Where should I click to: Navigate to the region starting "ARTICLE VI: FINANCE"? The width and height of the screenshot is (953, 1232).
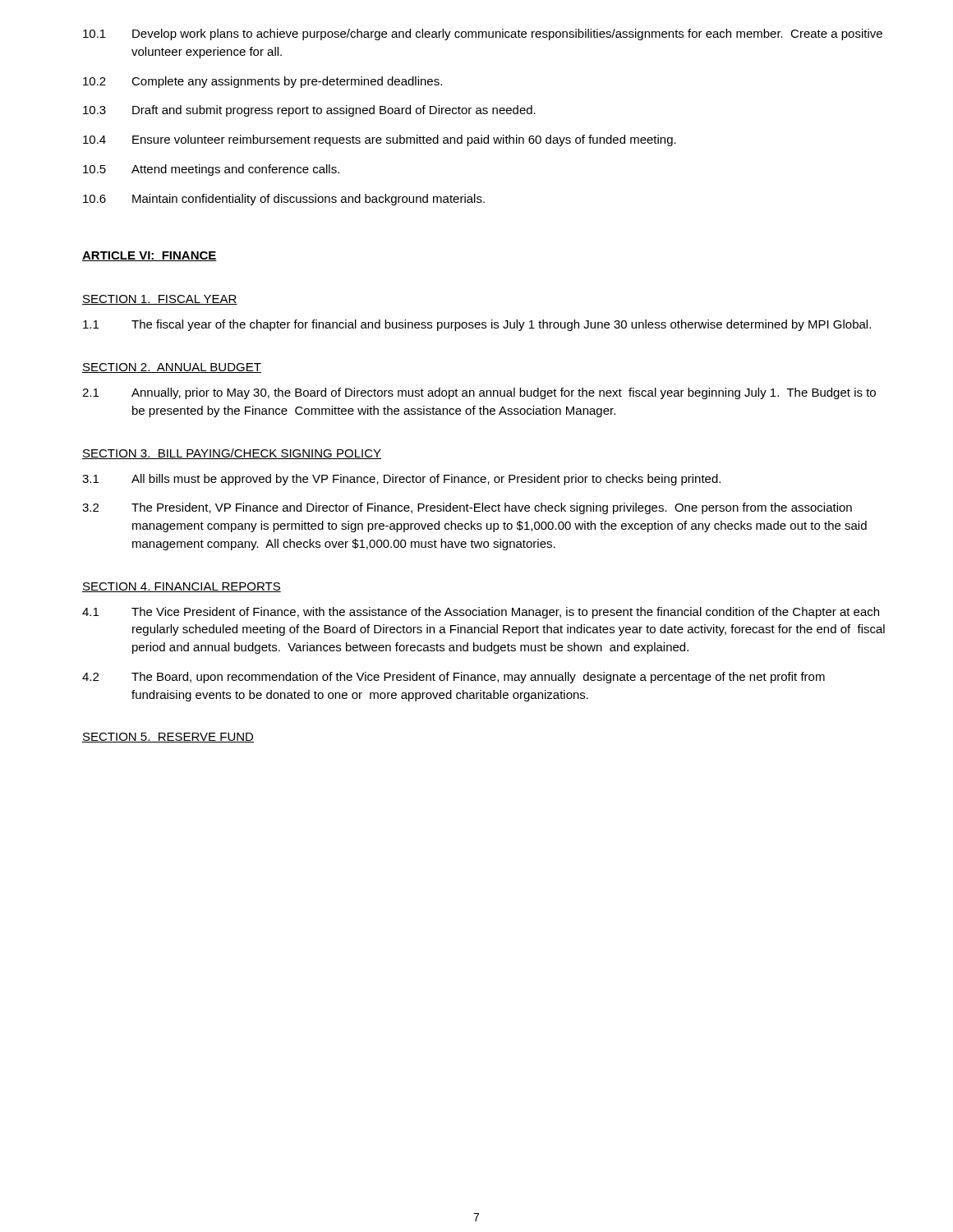pos(149,255)
